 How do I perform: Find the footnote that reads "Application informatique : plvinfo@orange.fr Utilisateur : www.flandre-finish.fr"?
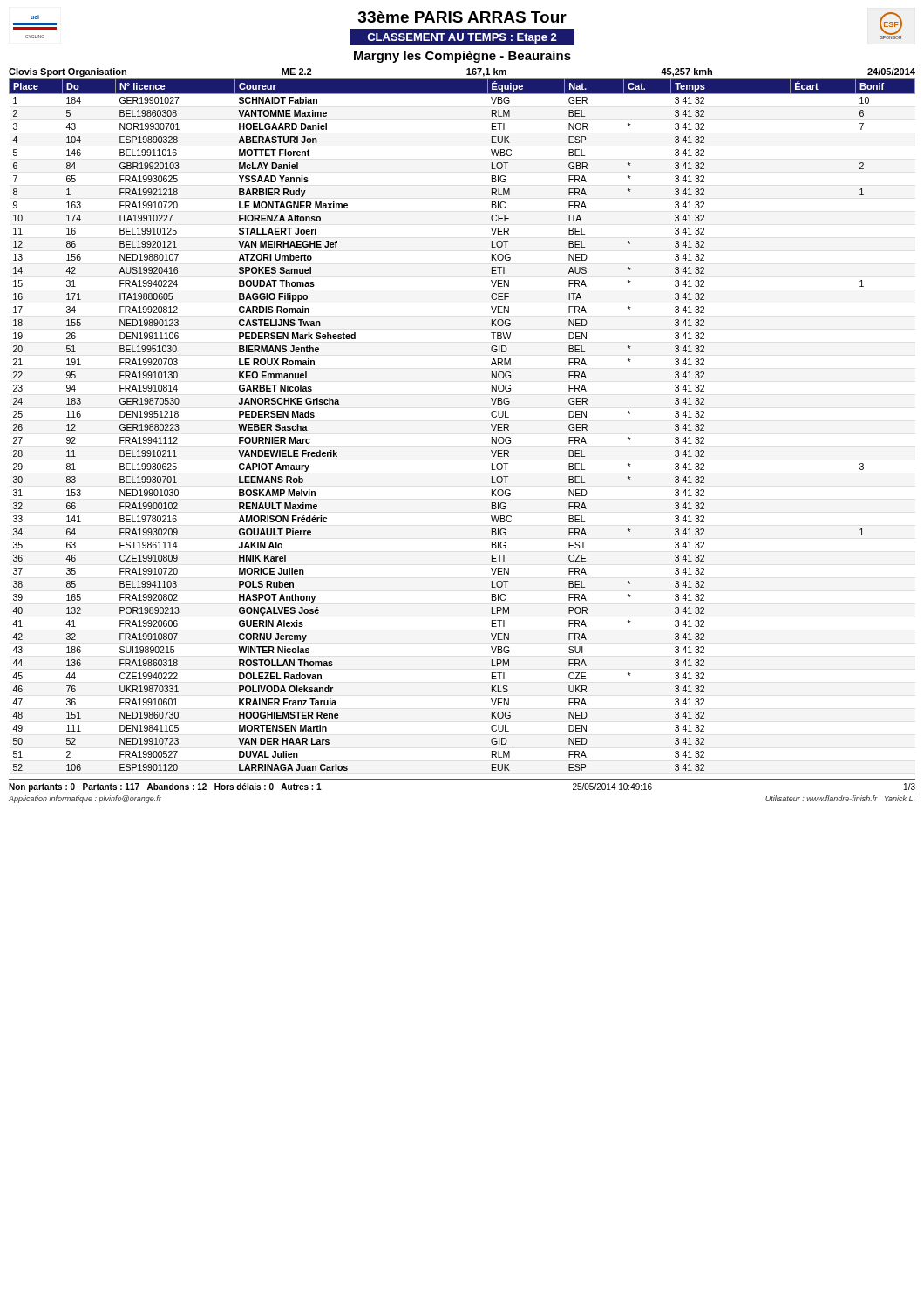84,799
